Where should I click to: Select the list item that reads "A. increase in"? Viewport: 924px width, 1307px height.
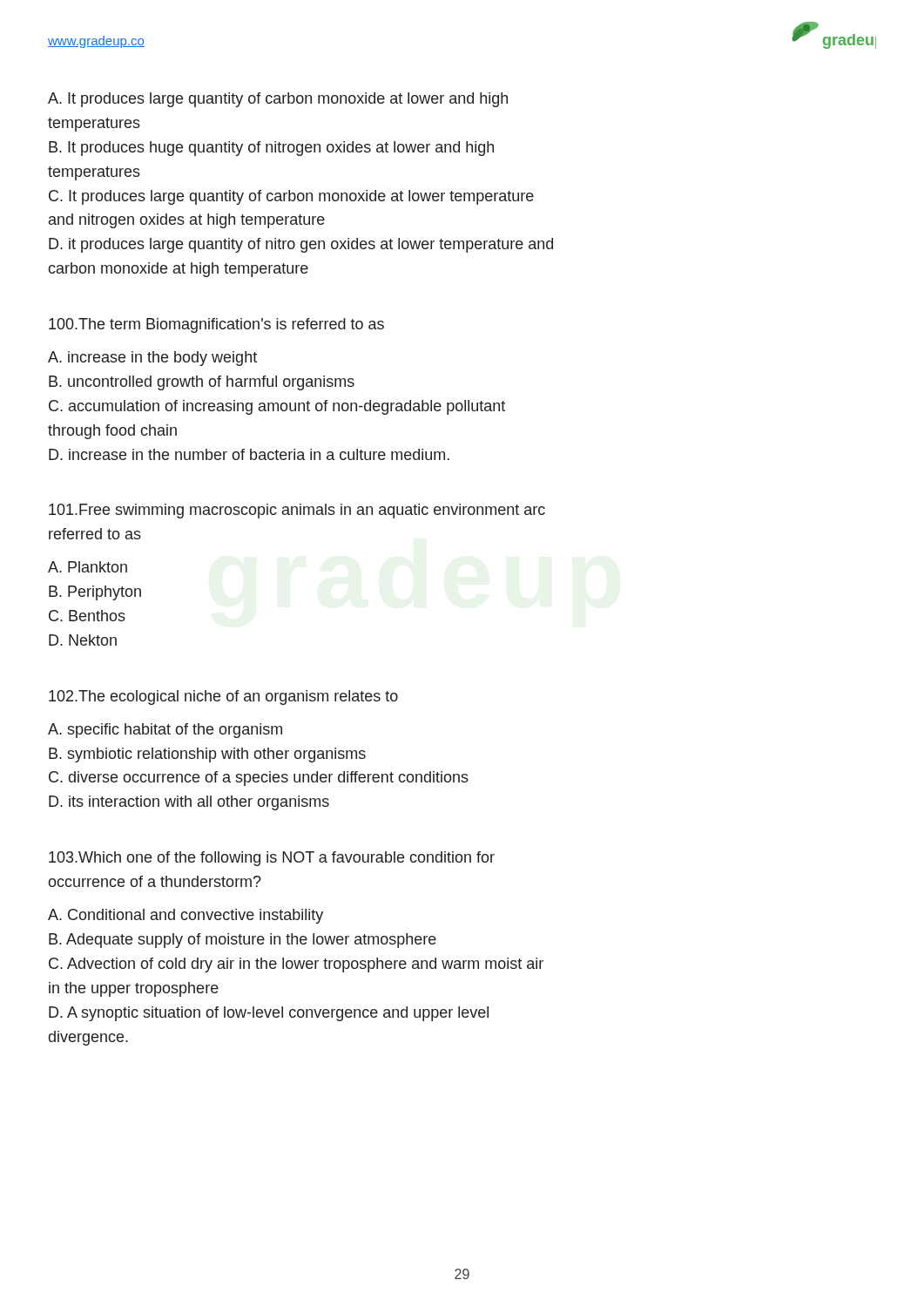pyautogui.click(x=152, y=357)
